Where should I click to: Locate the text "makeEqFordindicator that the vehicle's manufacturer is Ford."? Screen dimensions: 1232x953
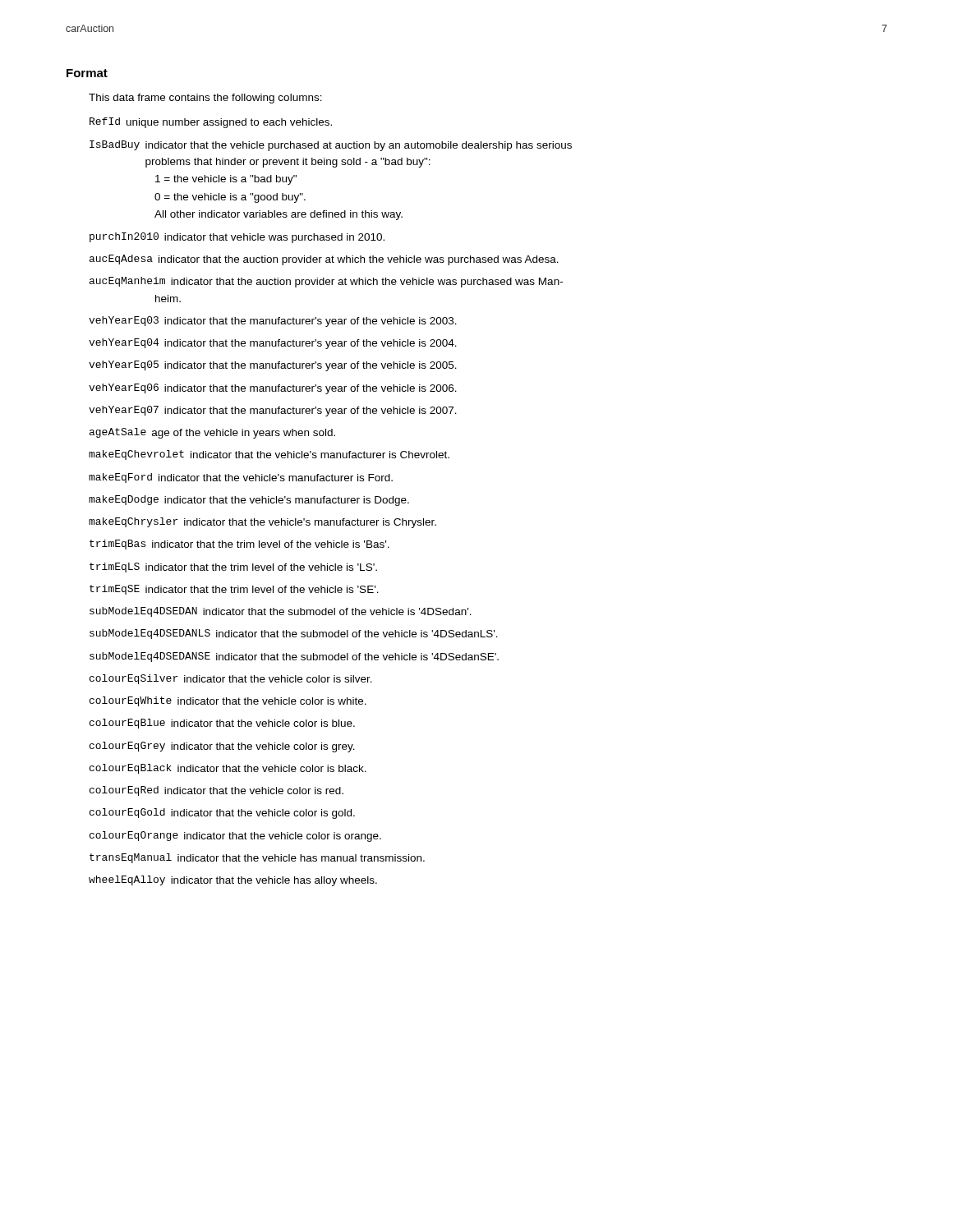[241, 478]
